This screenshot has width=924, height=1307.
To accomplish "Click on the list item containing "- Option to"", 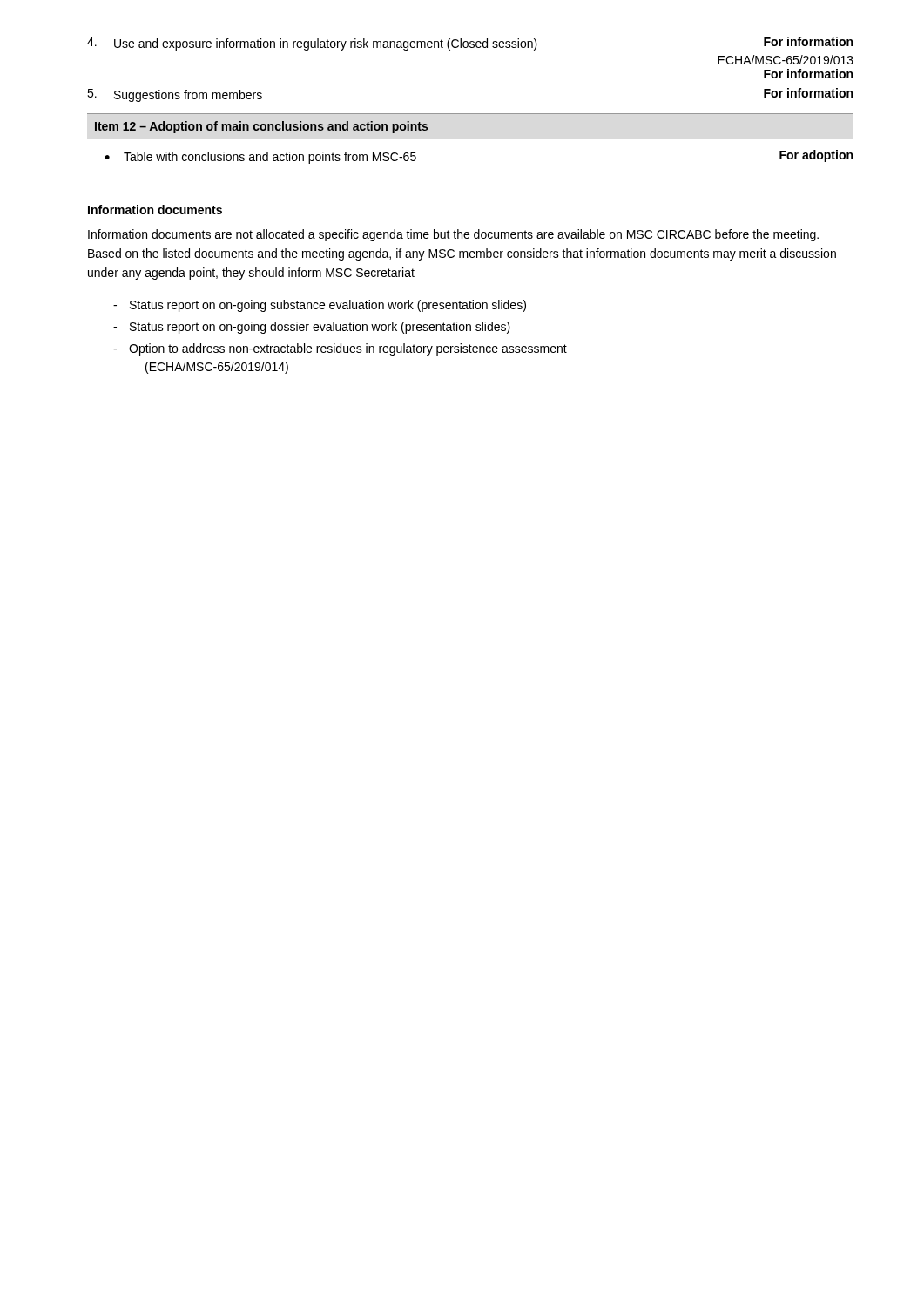I will tap(483, 359).
